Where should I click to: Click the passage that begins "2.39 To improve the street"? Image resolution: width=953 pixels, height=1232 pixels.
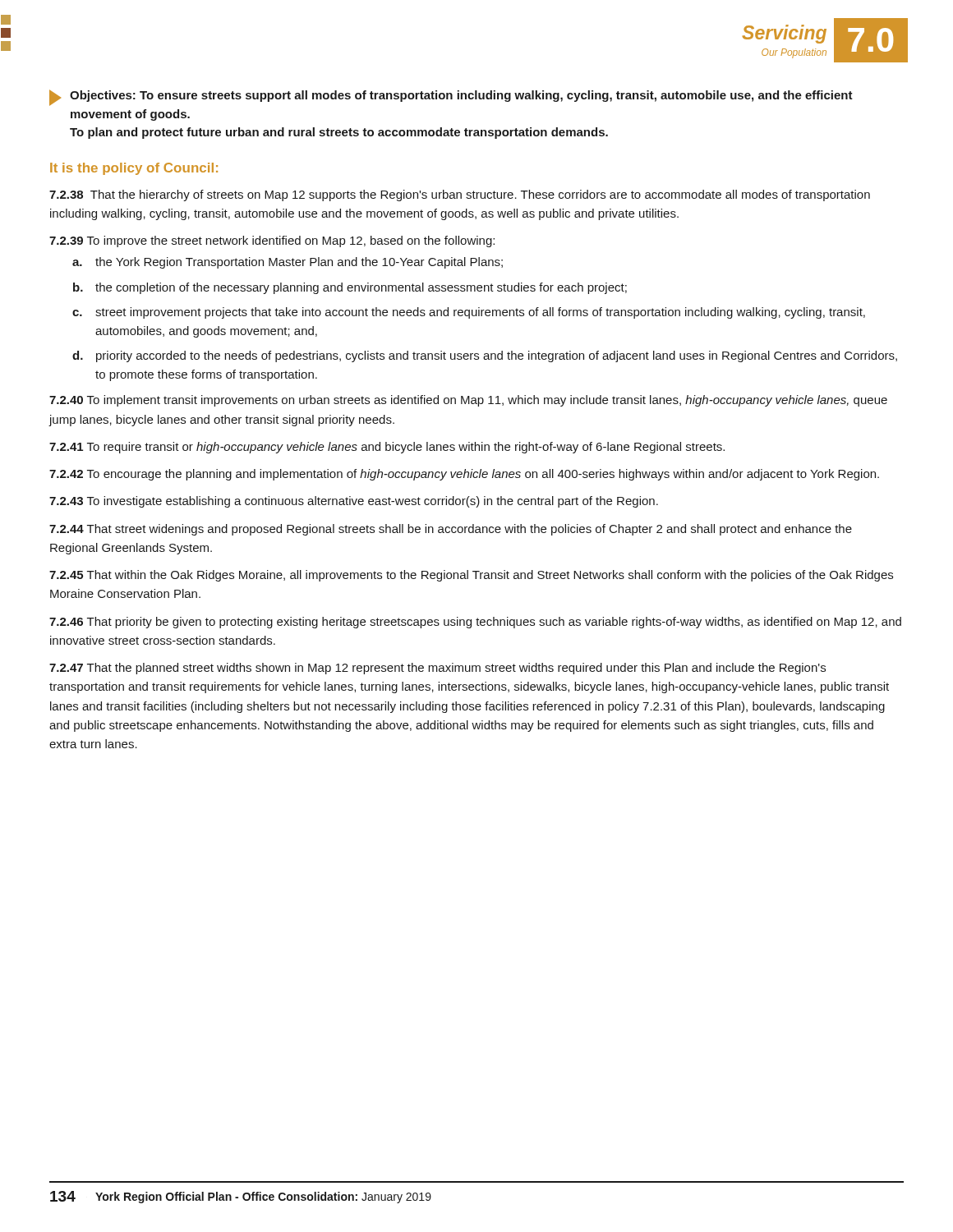tap(273, 240)
